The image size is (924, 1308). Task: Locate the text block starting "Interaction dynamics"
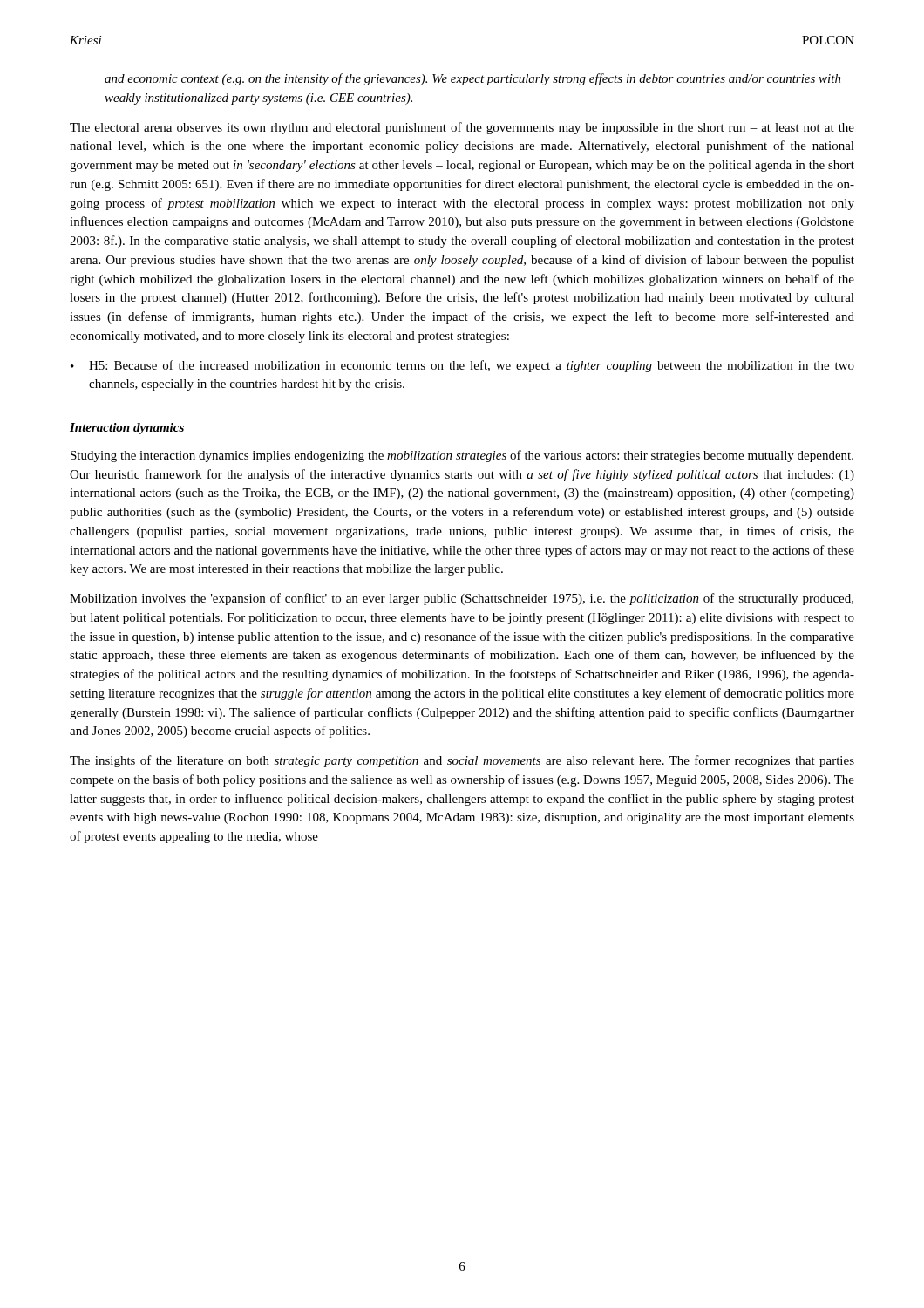click(127, 427)
